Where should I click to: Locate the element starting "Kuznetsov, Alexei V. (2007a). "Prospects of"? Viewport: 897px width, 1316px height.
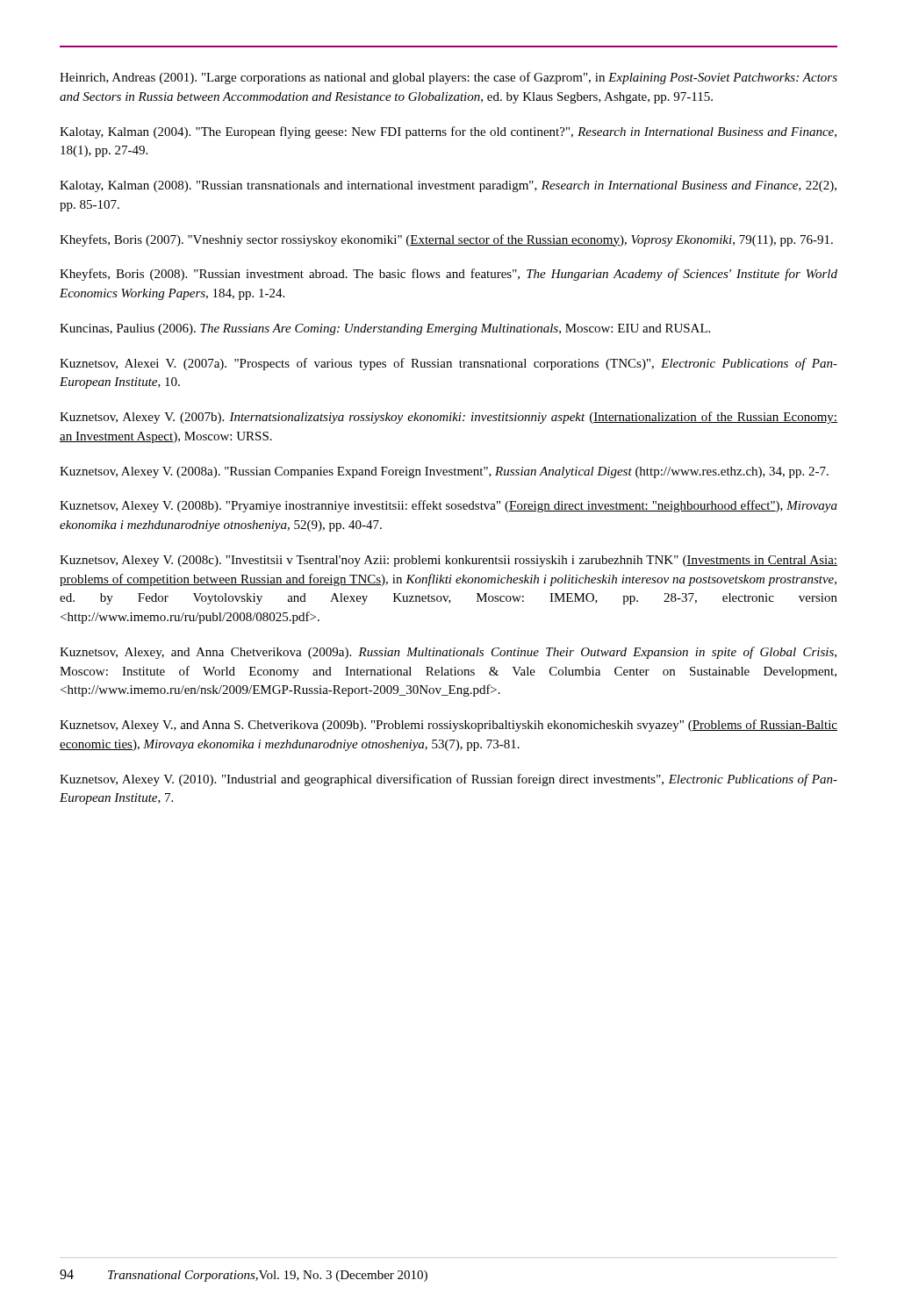pyautogui.click(x=448, y=373)
